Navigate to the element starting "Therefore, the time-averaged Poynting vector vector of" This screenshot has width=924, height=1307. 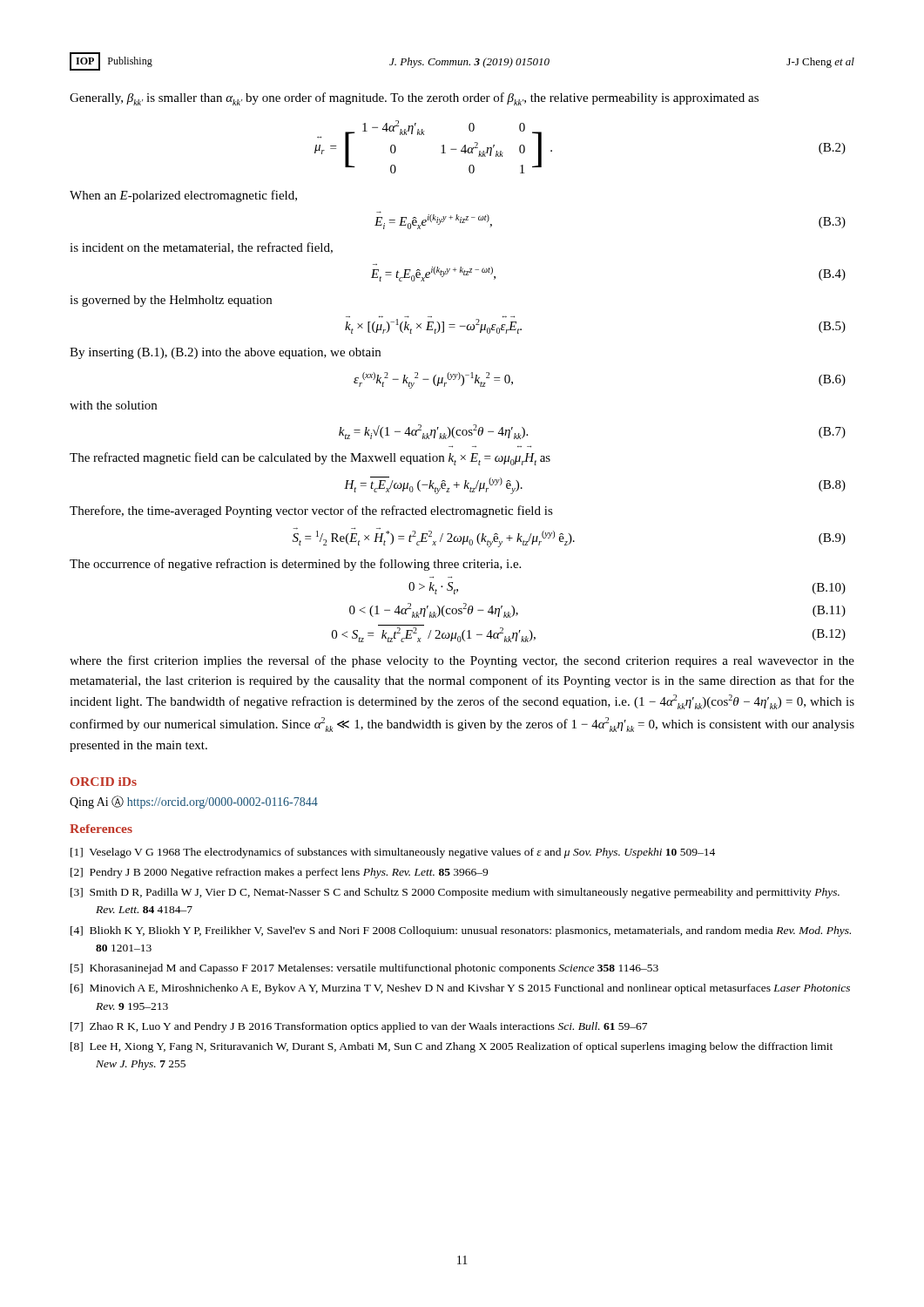tap(311, 511)
